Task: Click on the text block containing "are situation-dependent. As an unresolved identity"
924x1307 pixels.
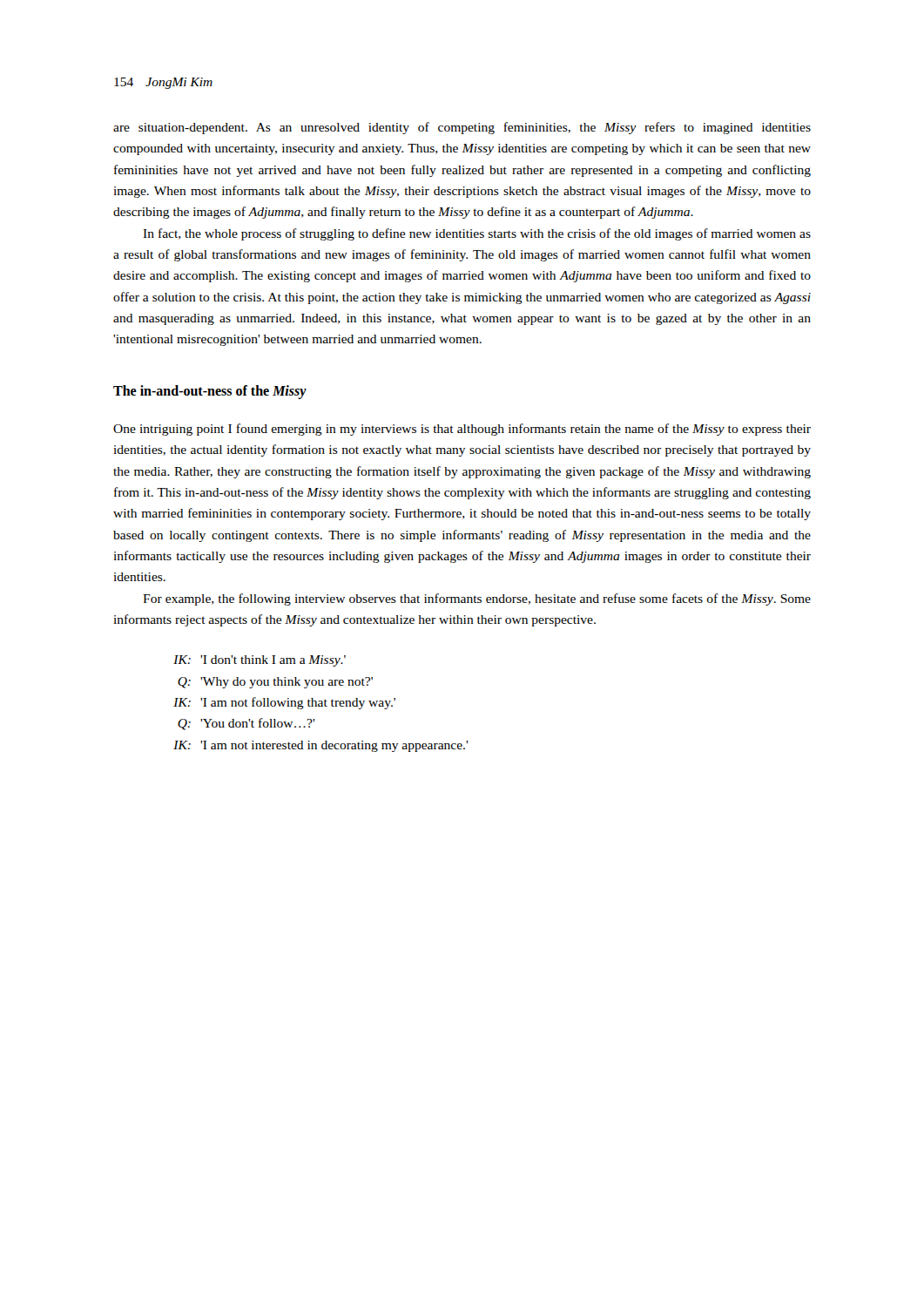Action: pyautogui.click(x=462, y=169)
